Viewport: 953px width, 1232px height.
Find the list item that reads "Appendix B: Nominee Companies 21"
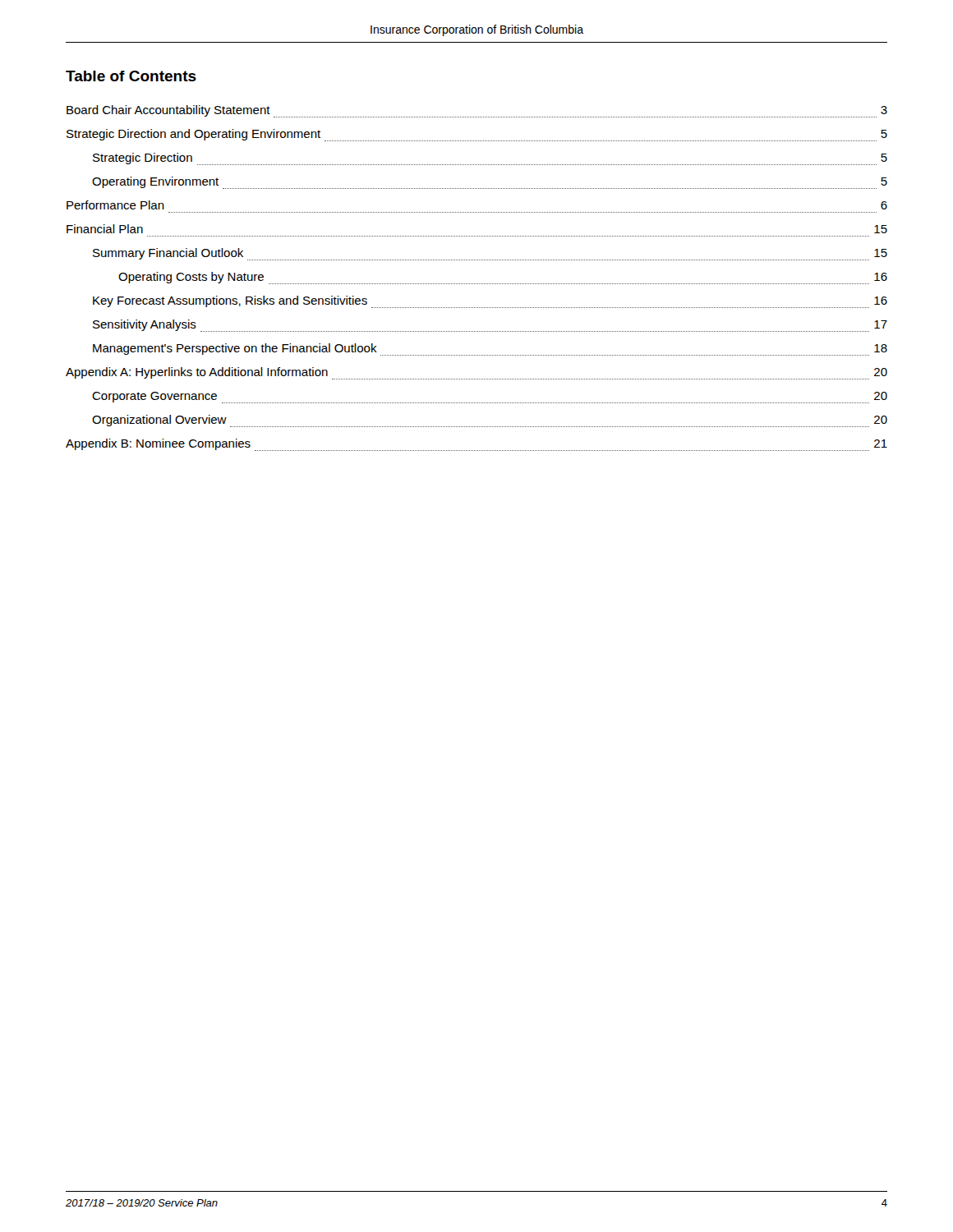pyautogui.click(x=476, y=443)
